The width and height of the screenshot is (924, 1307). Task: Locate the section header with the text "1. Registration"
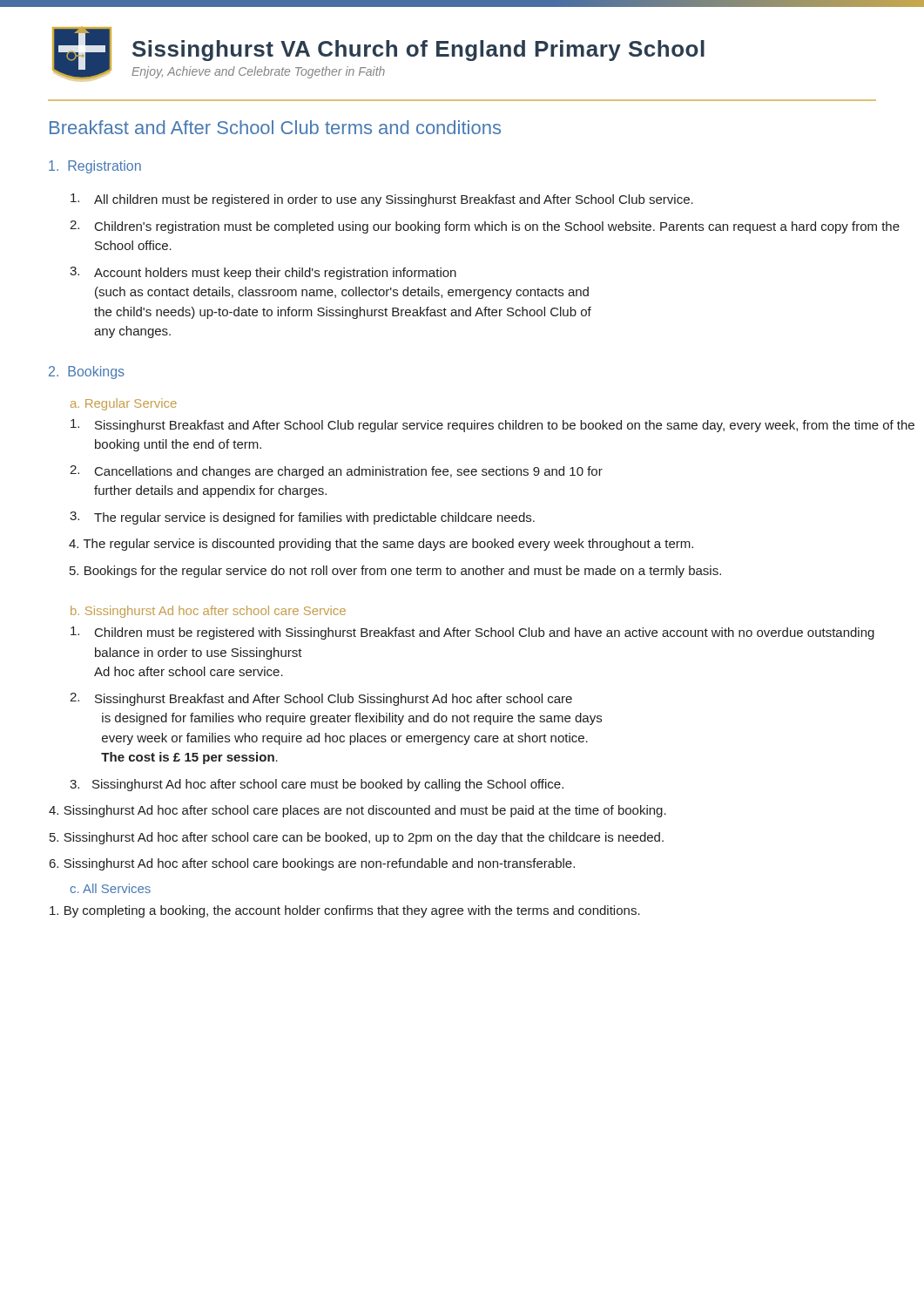[x=95, y=166]
